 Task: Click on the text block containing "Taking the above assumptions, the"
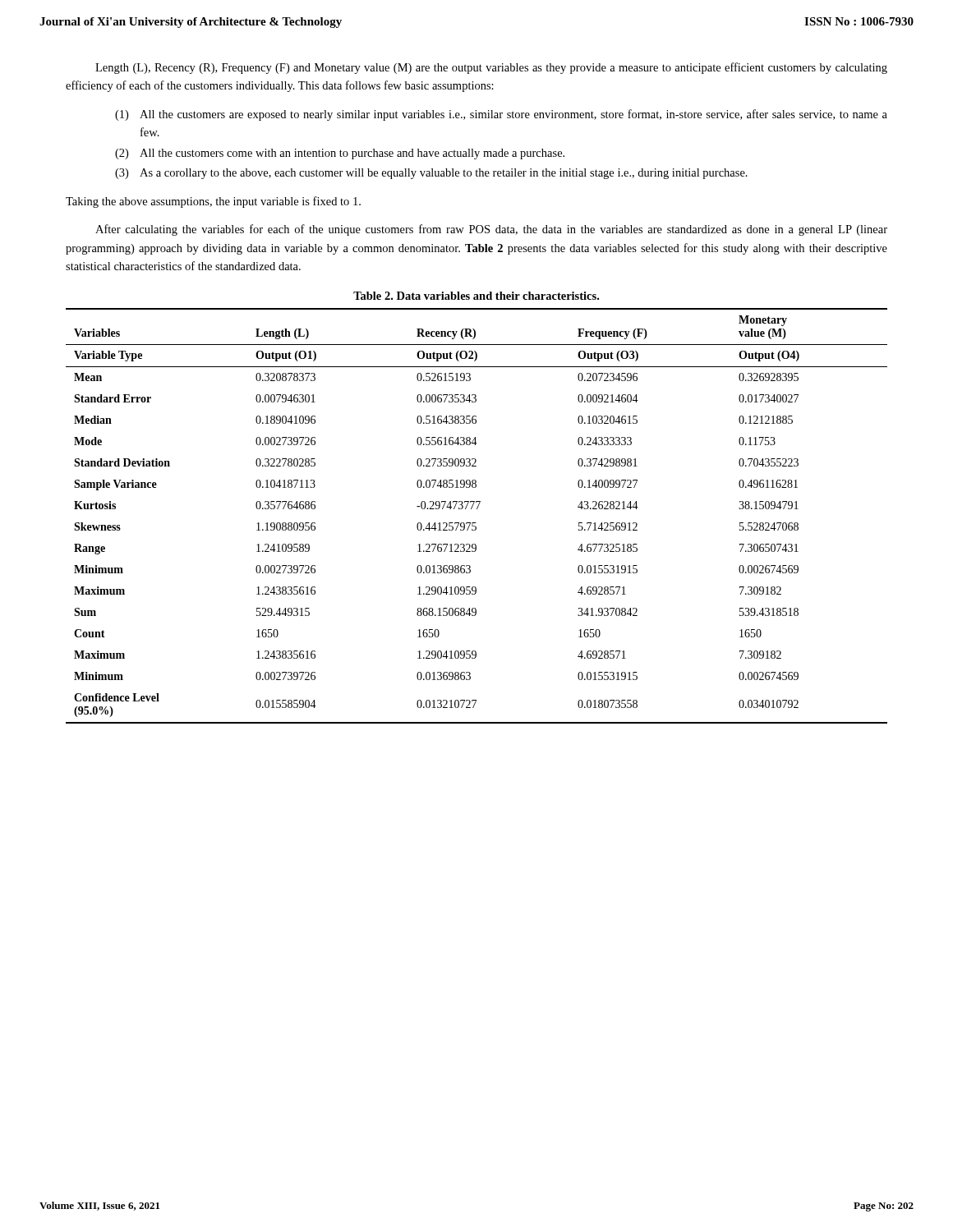click(214, 201)
